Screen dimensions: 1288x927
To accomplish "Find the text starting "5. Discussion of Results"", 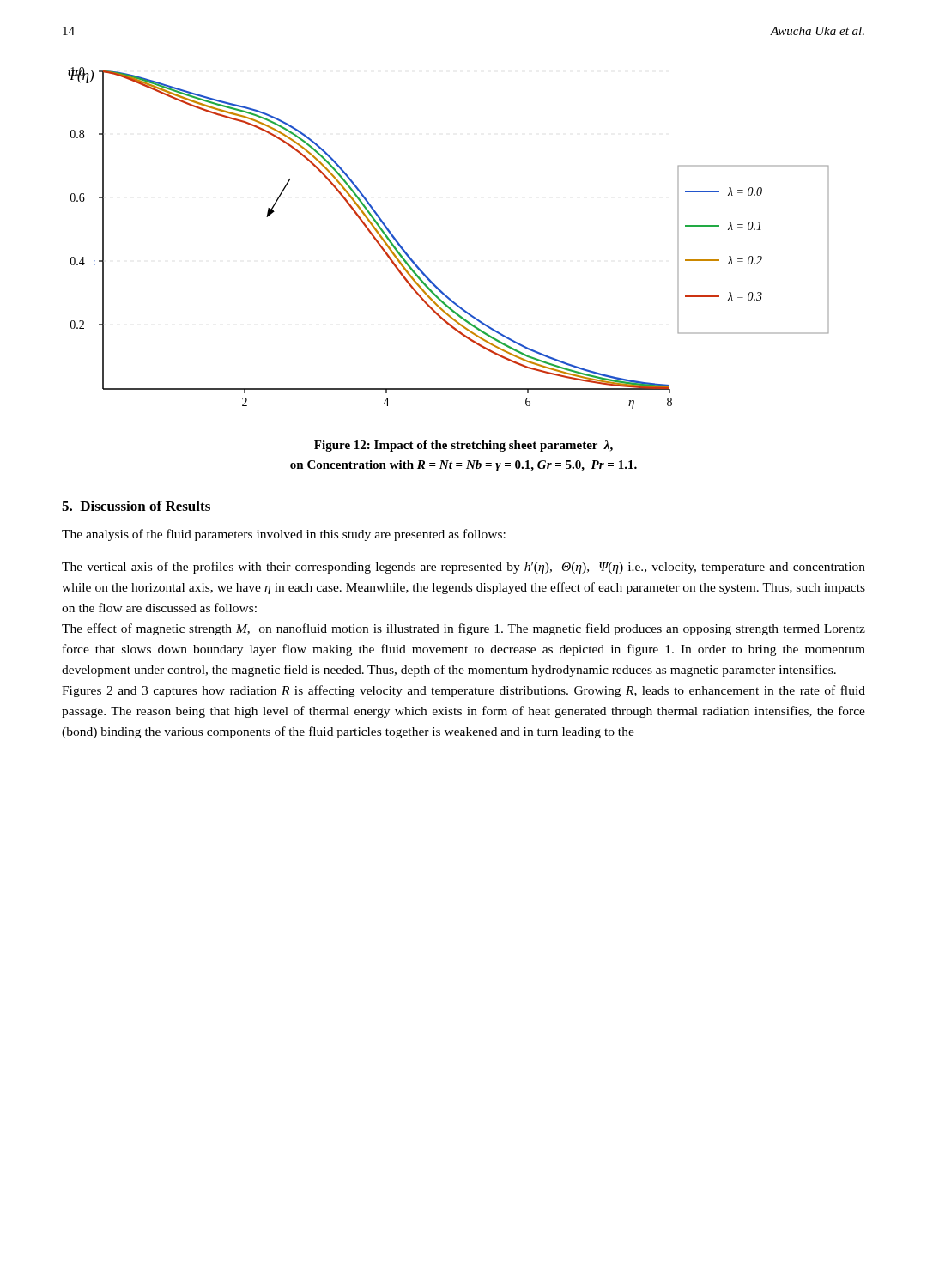I will pyautogui.click(x=136, y=506).
